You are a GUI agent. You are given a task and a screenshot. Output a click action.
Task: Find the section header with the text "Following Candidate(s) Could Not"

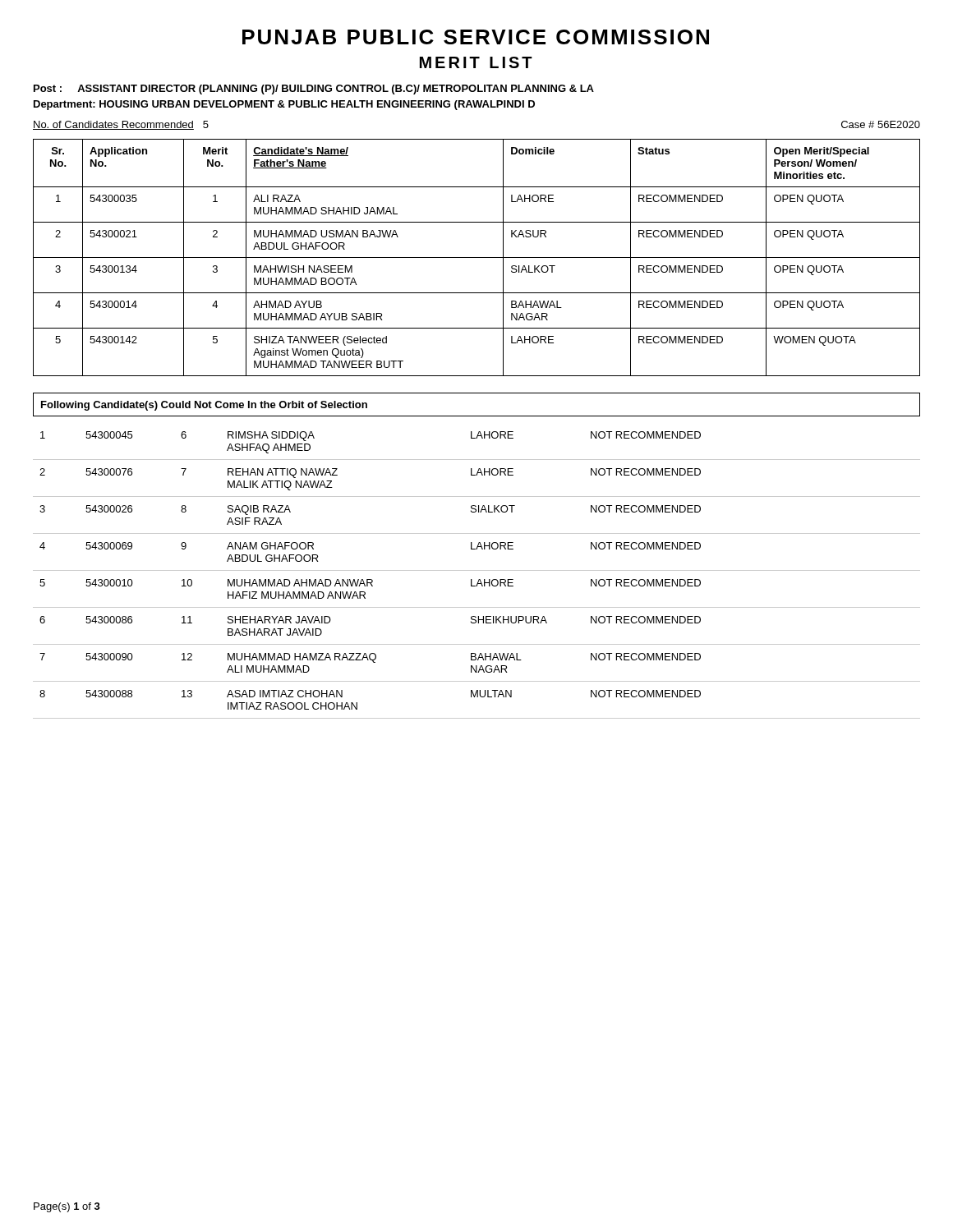(x=204, y=404)
